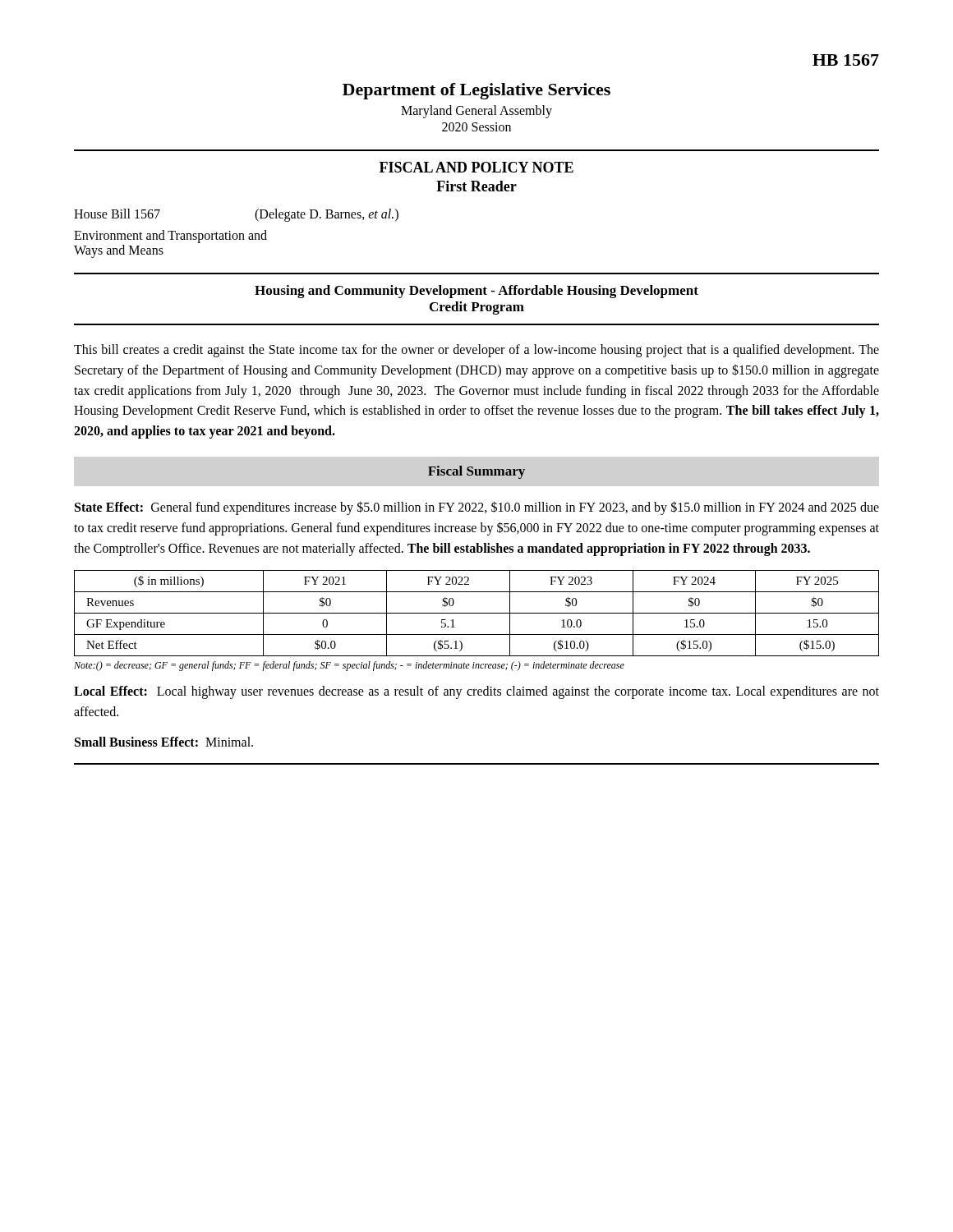This screenshot has width=953, height=1232.
Task: Point to the section header beginning "Housing and Community Development - Affordable"
Action: (476, 299)
